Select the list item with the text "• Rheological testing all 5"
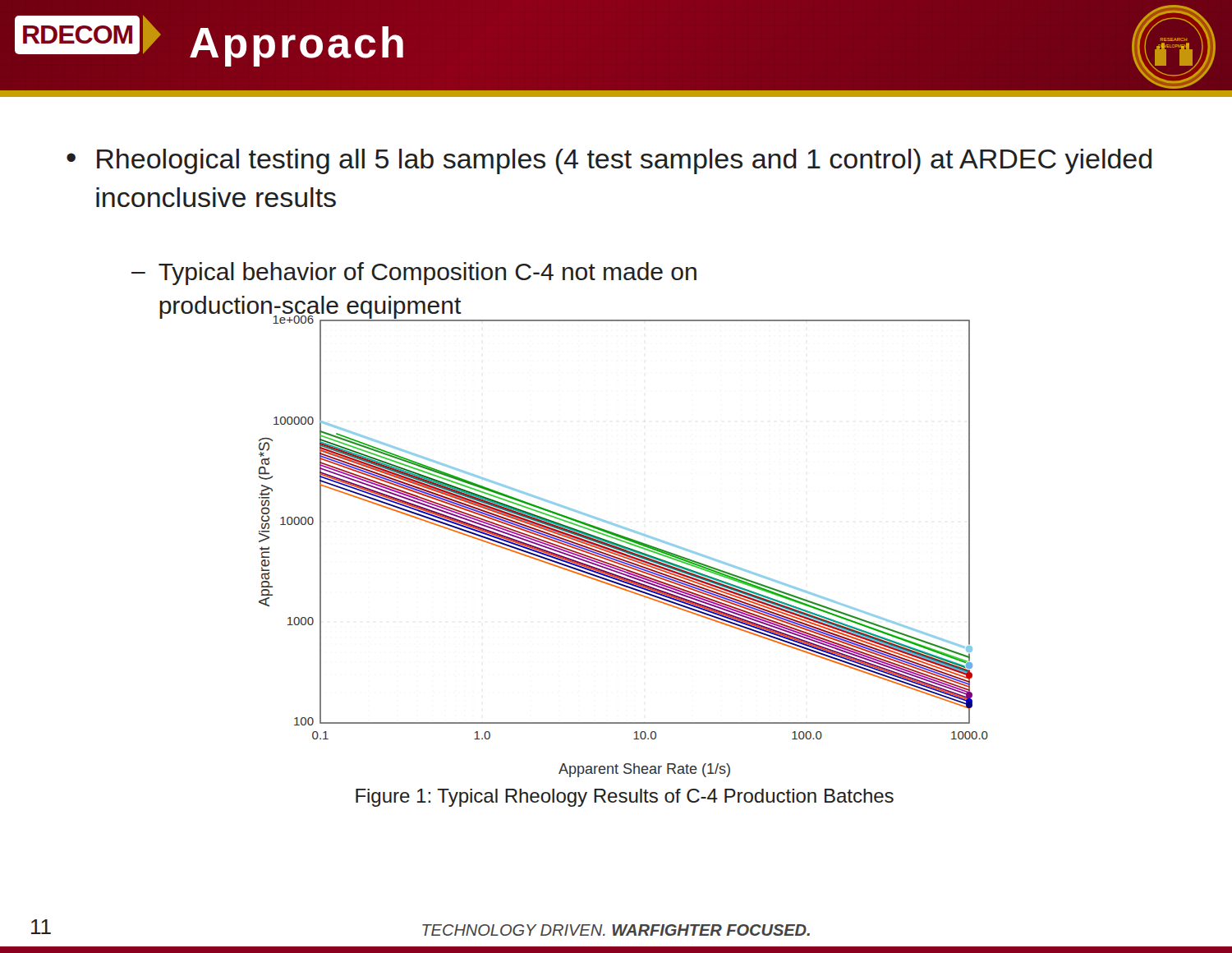This screenshot has width=1232, height=953. (x=616, y=178)
